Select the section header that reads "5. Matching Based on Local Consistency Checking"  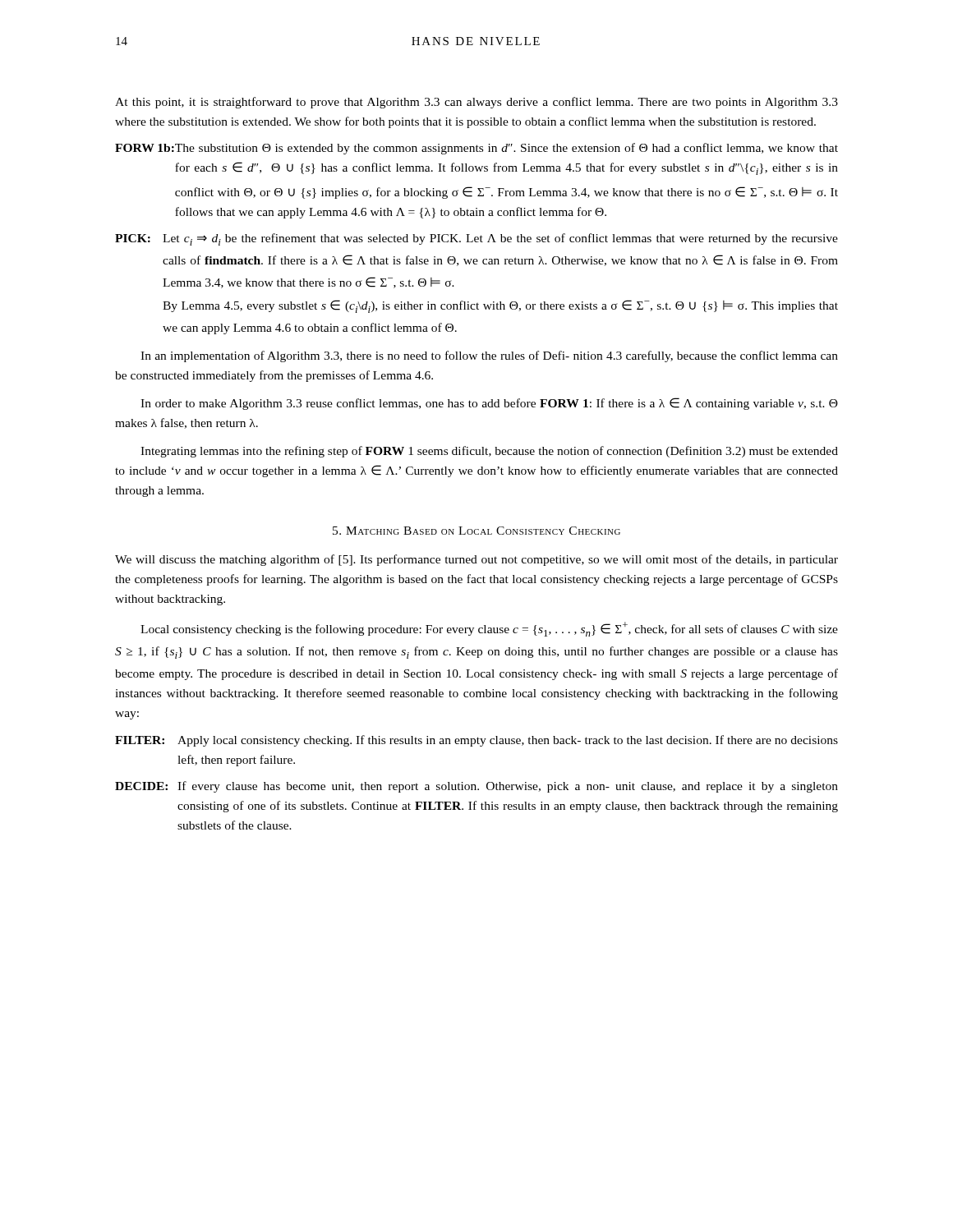point(476,530)
